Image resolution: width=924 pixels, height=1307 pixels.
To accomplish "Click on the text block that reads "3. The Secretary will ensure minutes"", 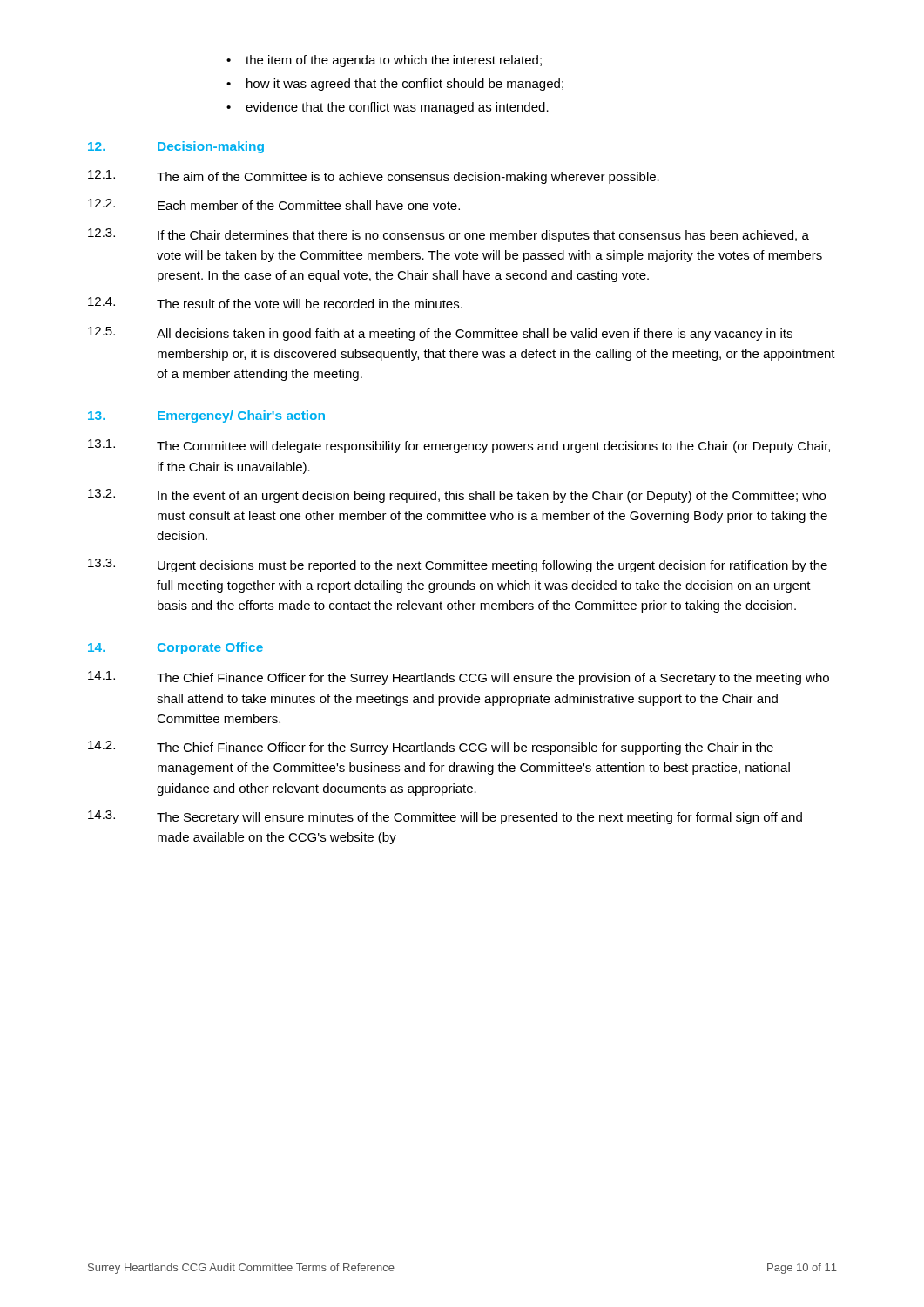I will tap(462, 827).
